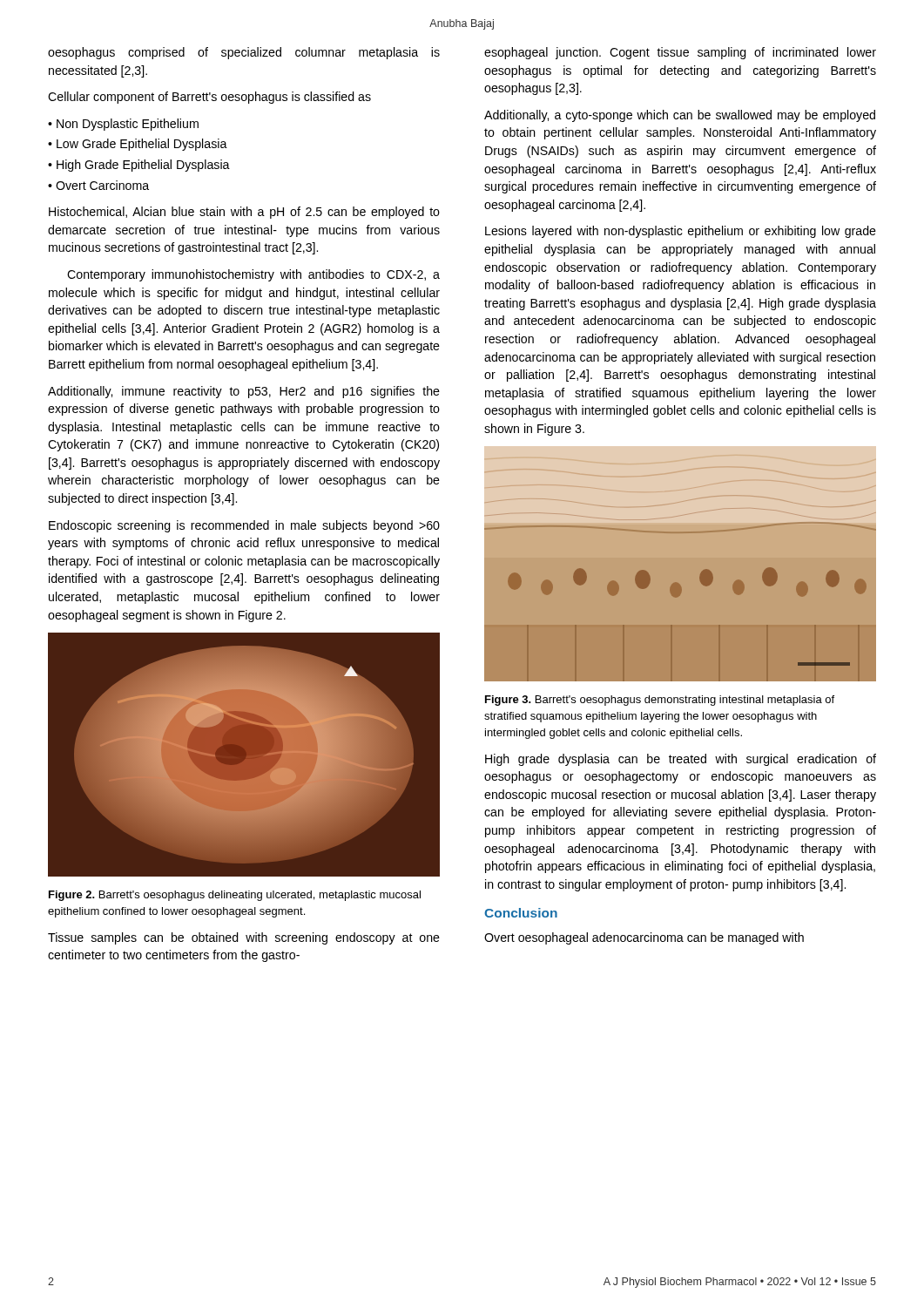Click on the caption that says "Figure 3. Barrett's oesophagus demonstrating intestinal"
Viewport: 924px width, 1307px height.
pos(659,716)
